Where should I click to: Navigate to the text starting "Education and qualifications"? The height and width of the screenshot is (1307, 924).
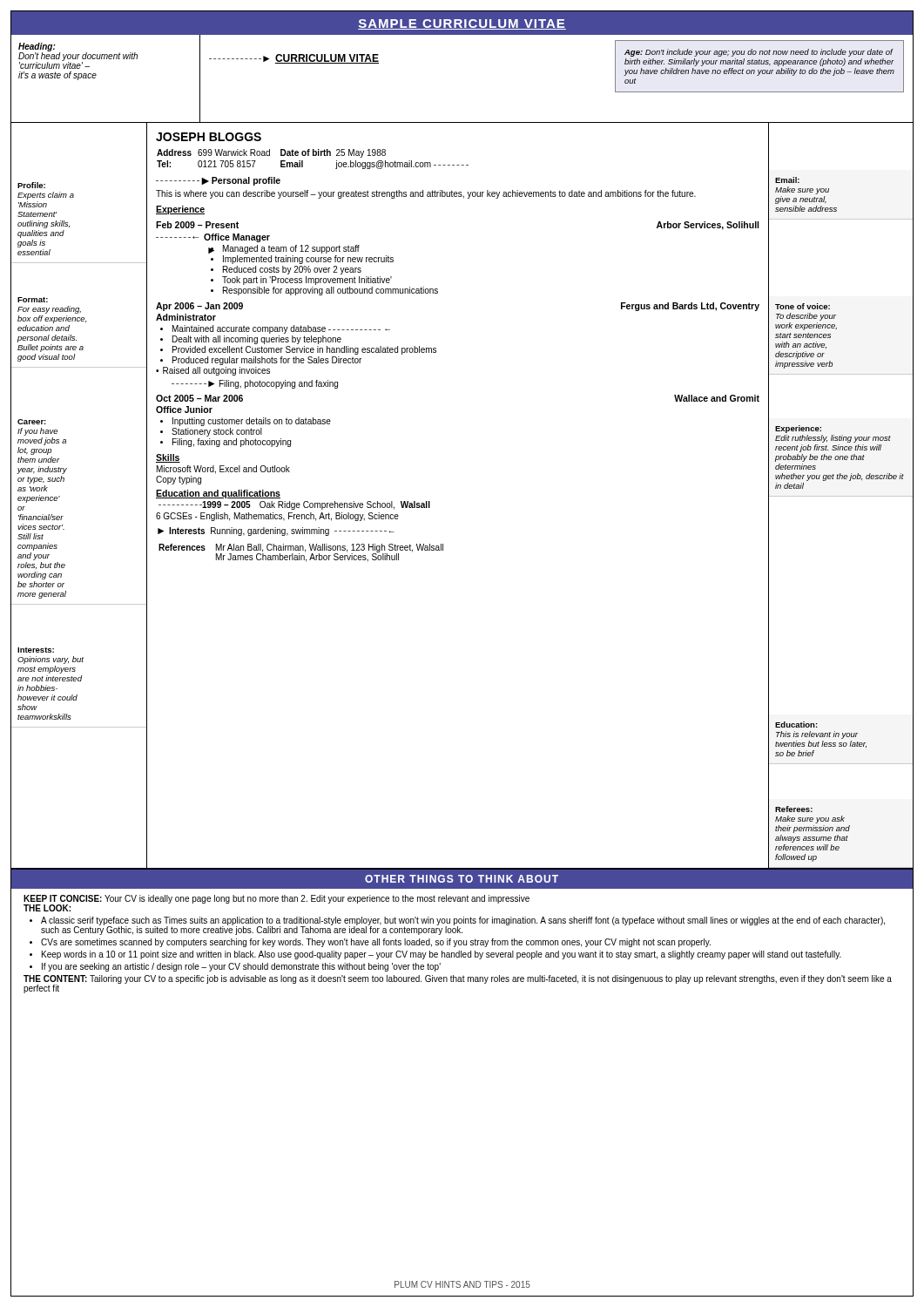tap(218, 493)
